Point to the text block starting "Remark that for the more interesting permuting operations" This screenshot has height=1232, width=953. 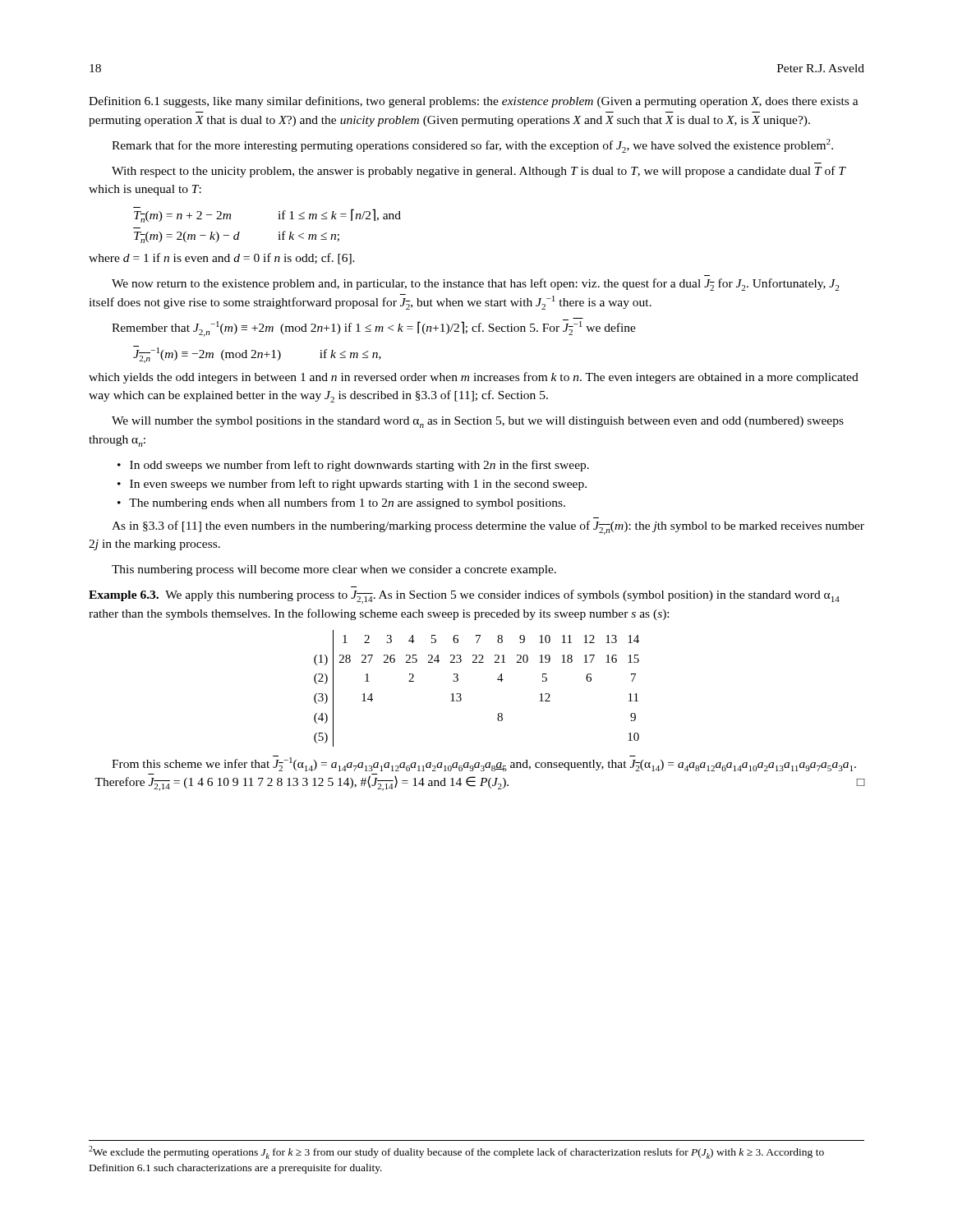[x=476, y=145]
